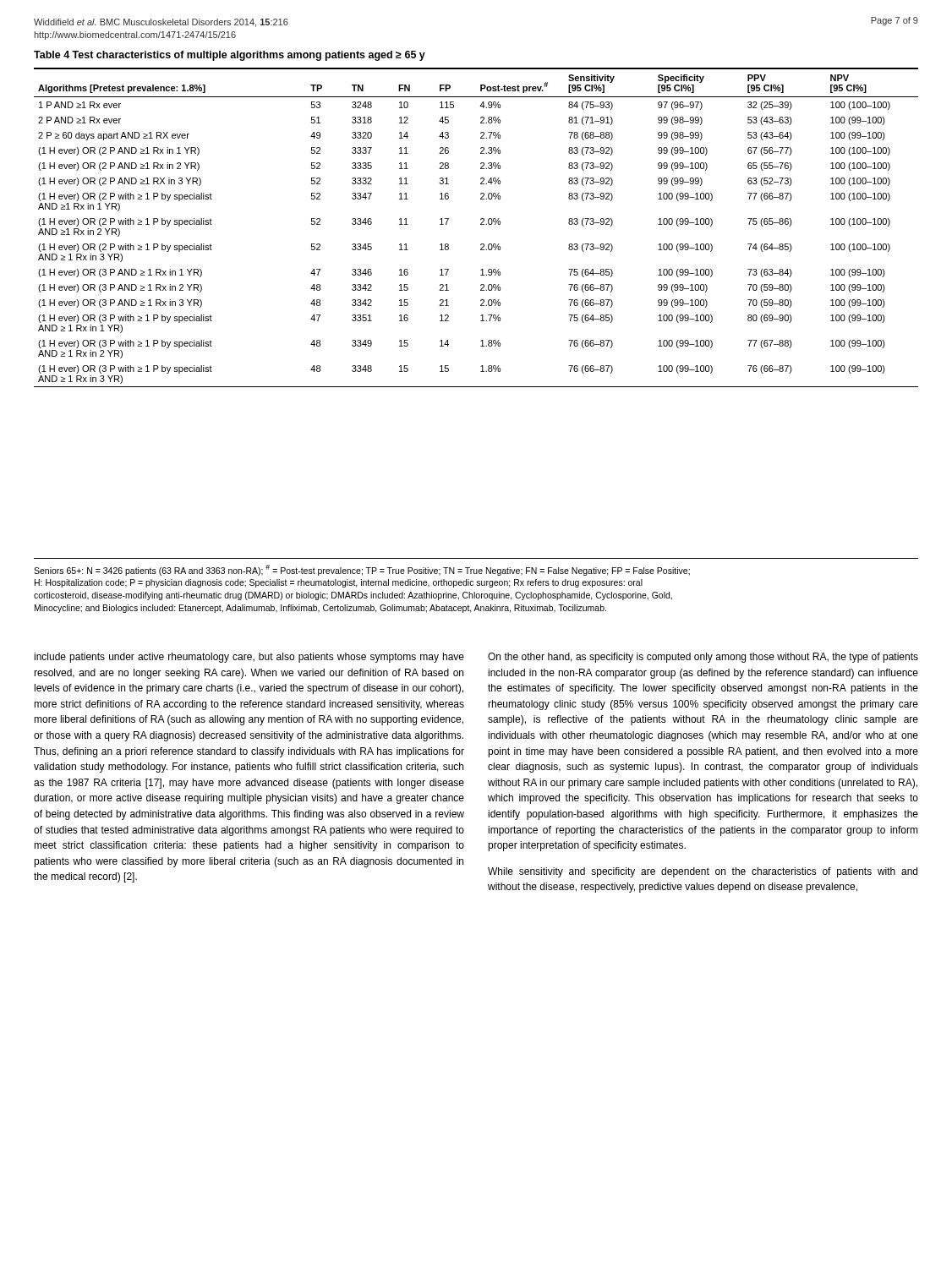Click the passage that begins "include patients under active"
The image size is (952, 1268).
[249, 767]
